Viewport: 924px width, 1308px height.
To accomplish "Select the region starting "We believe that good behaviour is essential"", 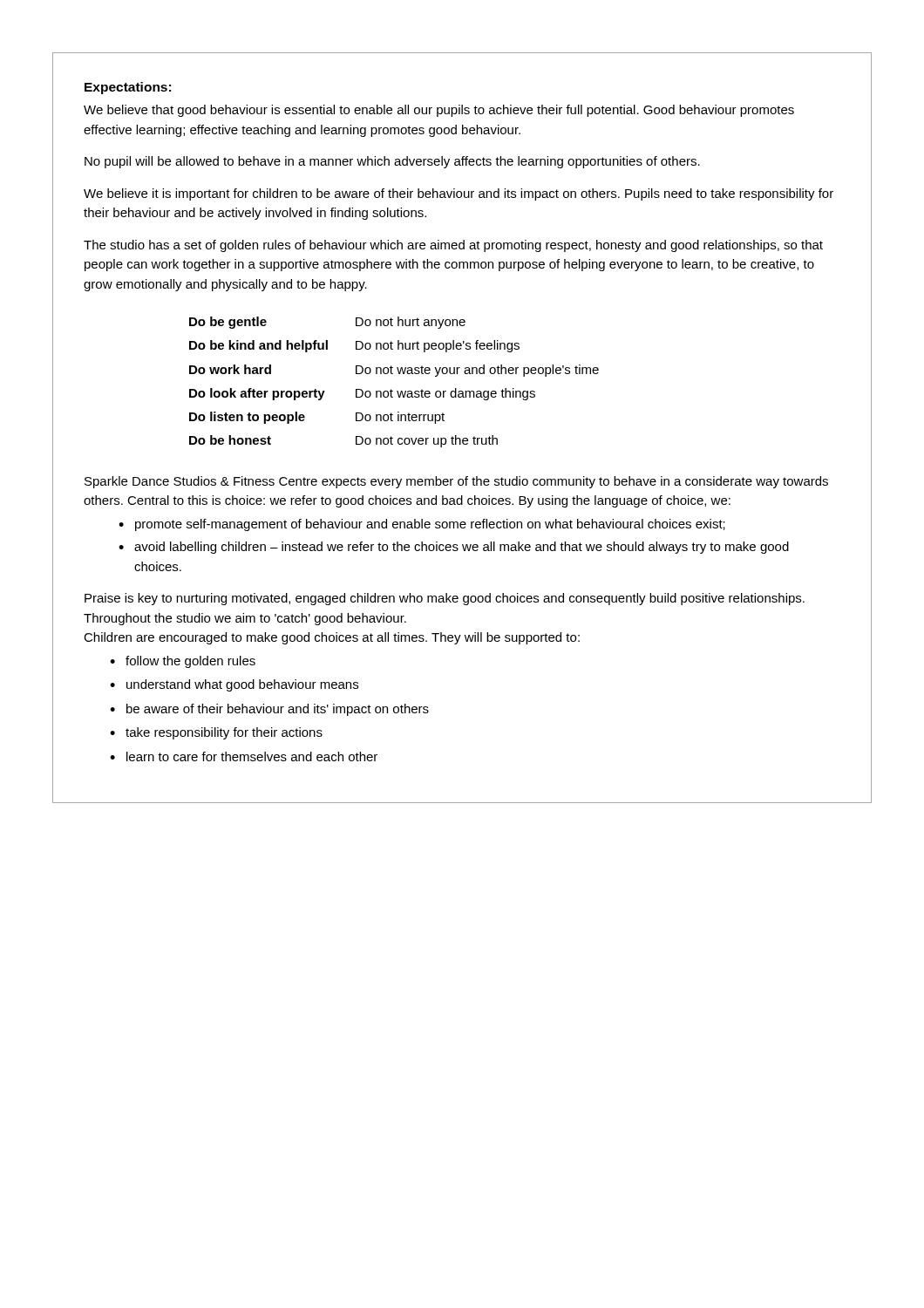I will point(439,119).
